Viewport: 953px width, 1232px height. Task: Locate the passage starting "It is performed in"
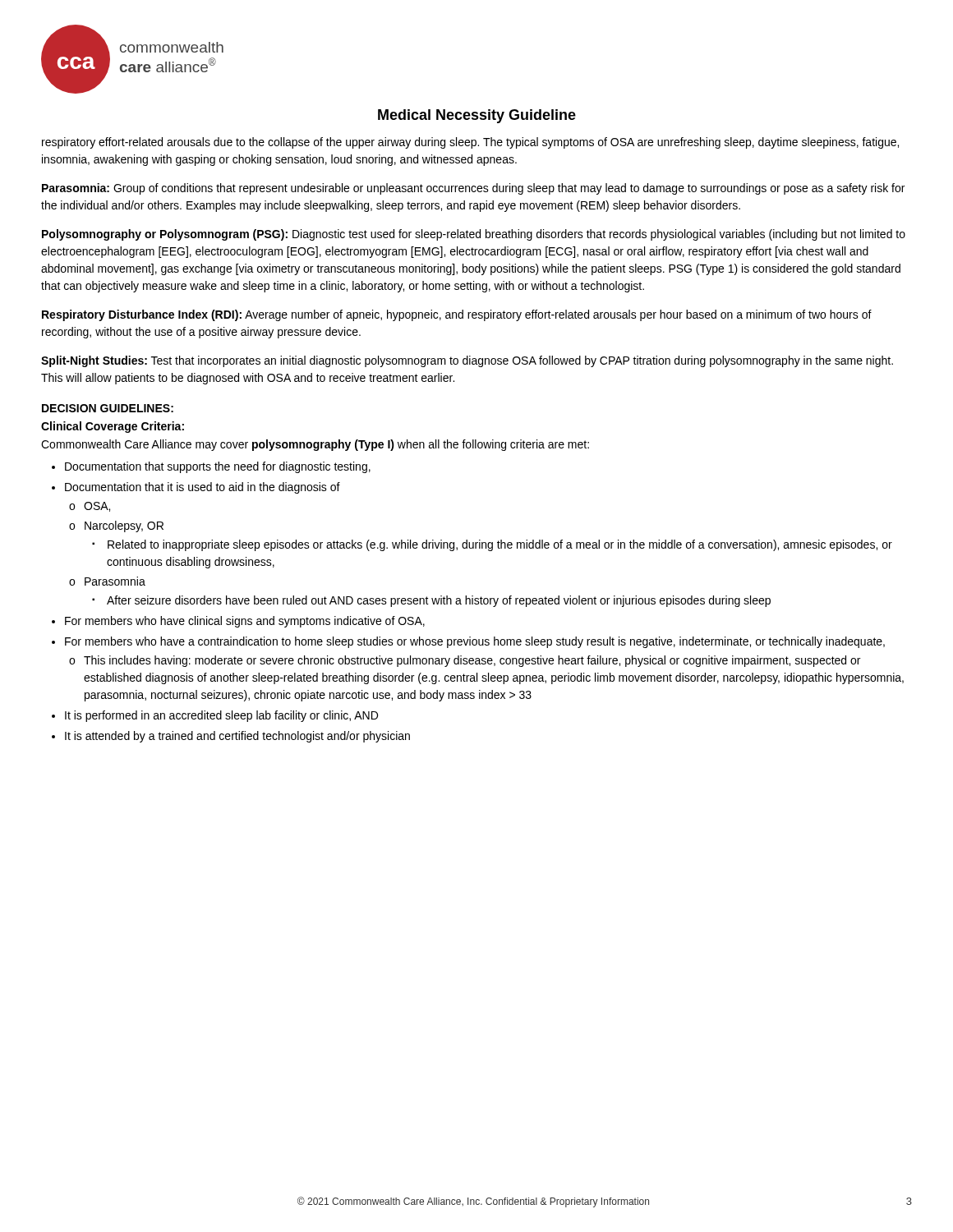[221, 715]
